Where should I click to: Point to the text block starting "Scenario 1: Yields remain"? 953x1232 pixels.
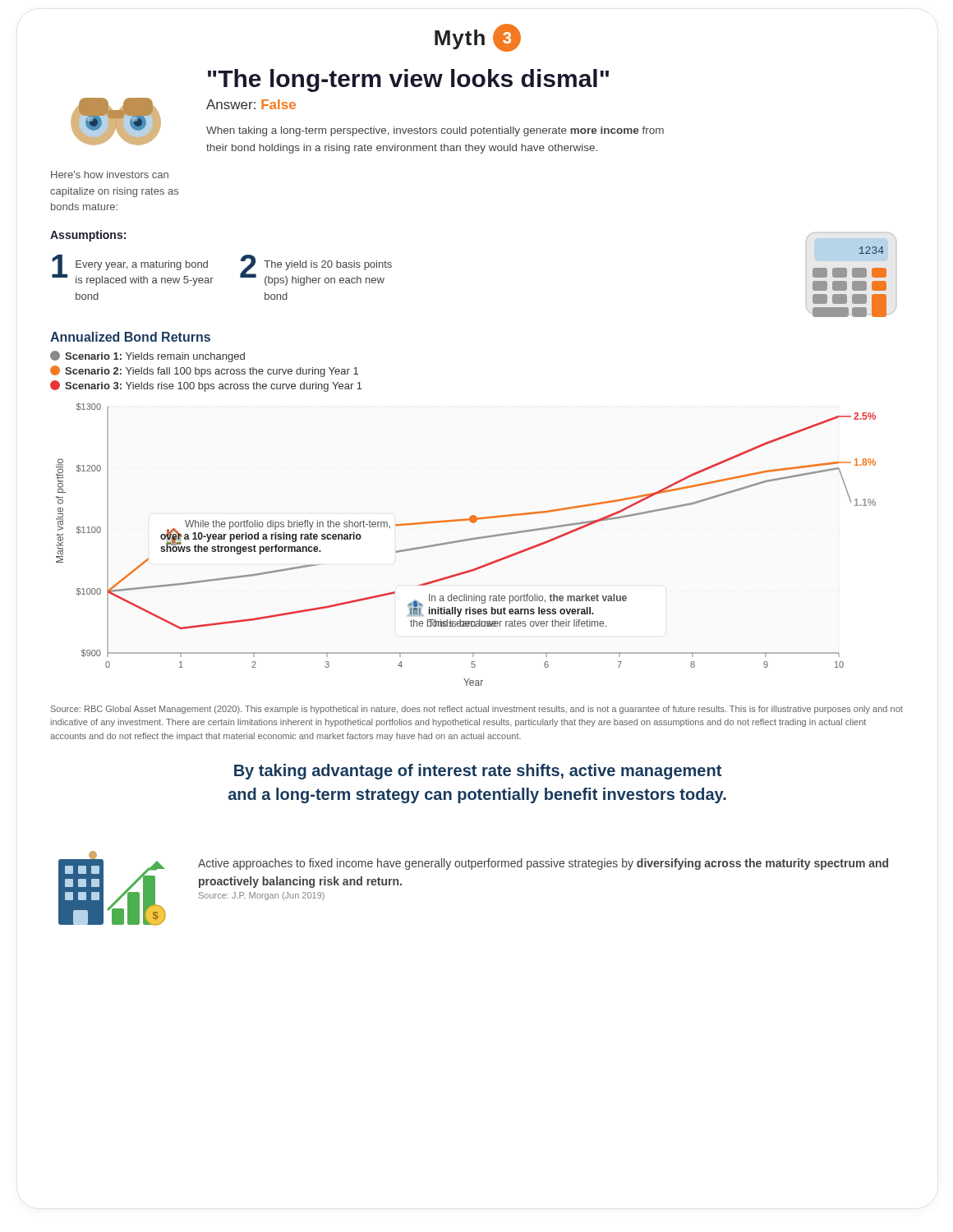click(x=148, y=356)
